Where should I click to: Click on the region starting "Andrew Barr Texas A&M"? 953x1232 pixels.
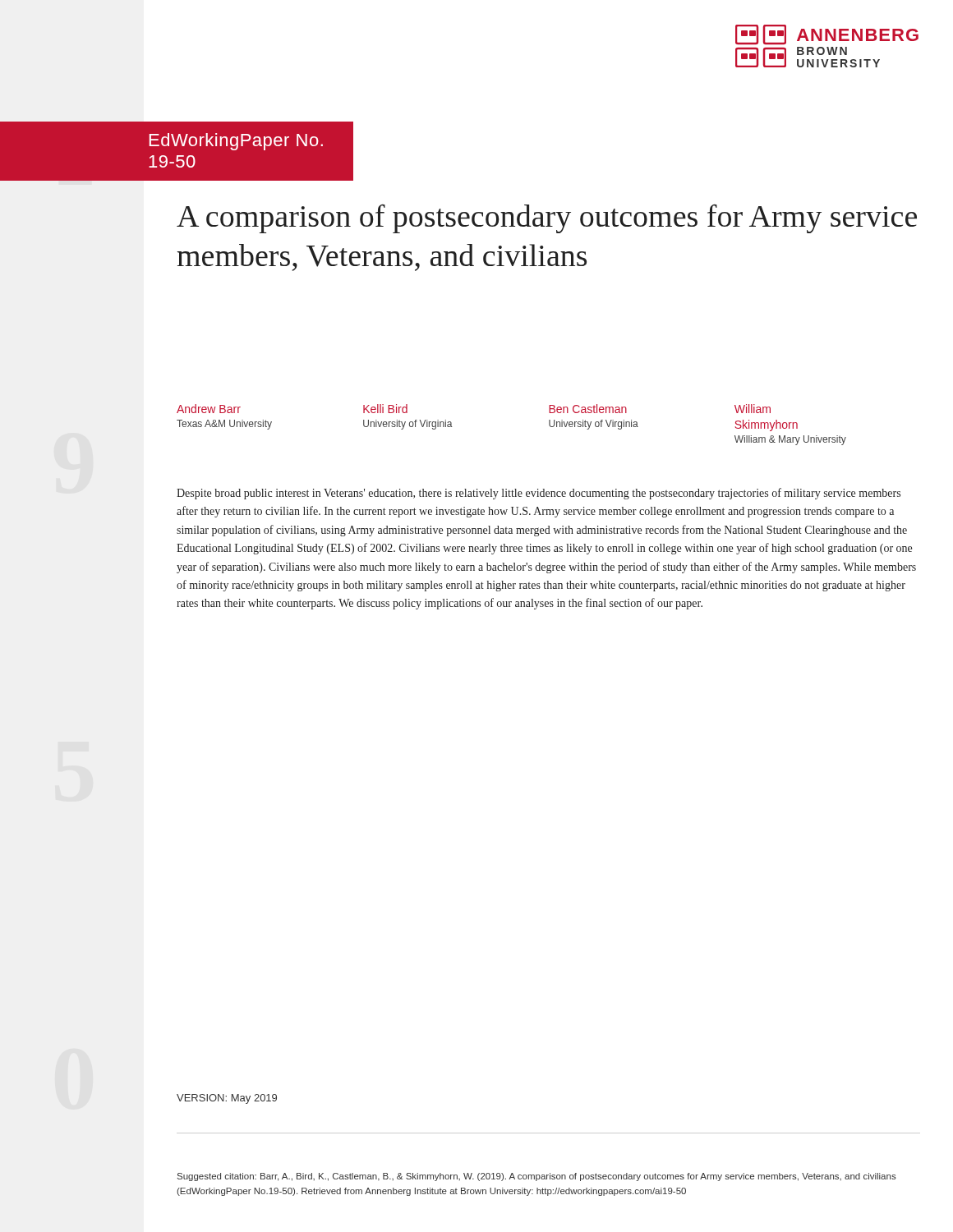pyautogui.click(x=270, y=416)
